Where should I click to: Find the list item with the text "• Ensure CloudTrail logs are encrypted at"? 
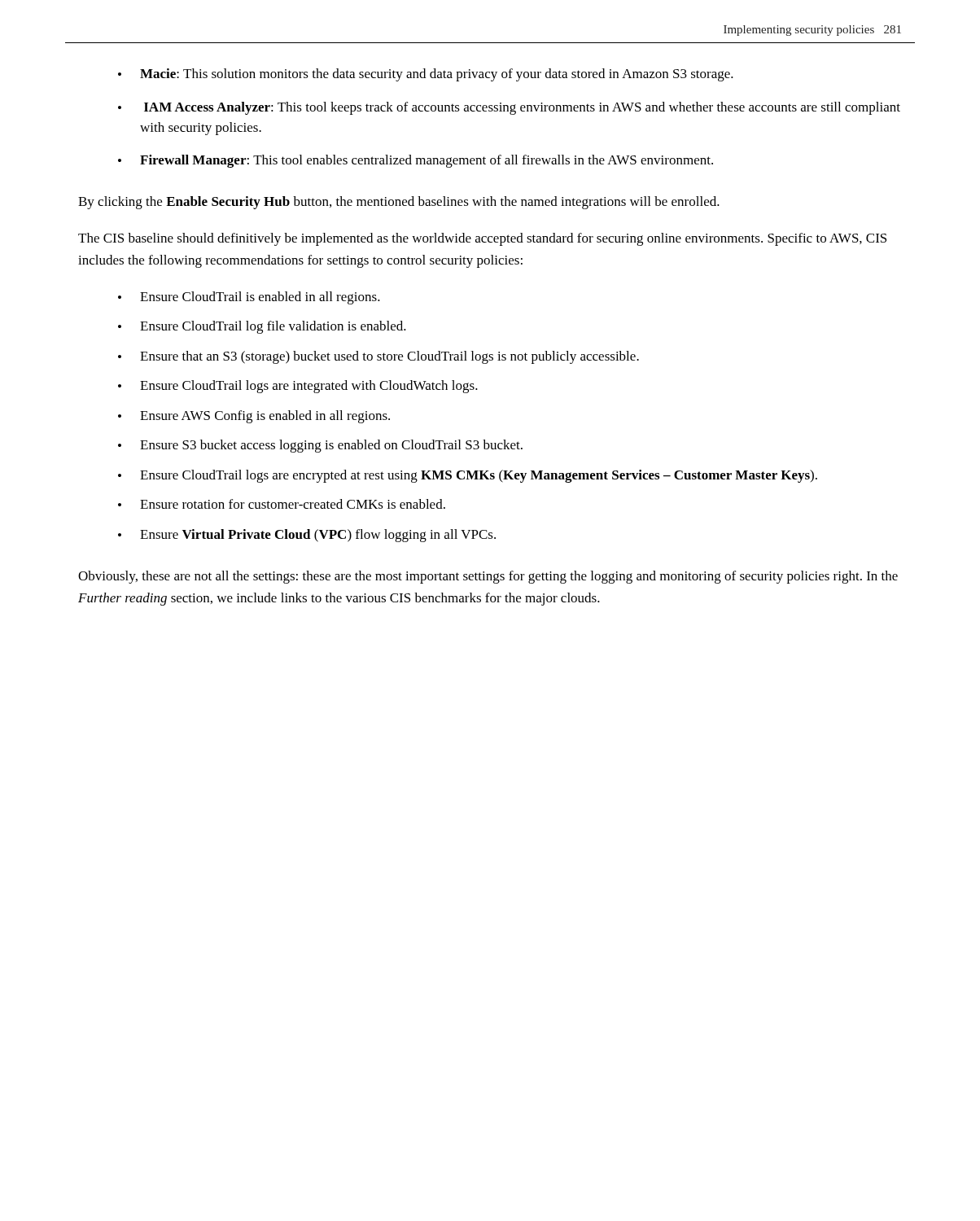tap(468, 475)
